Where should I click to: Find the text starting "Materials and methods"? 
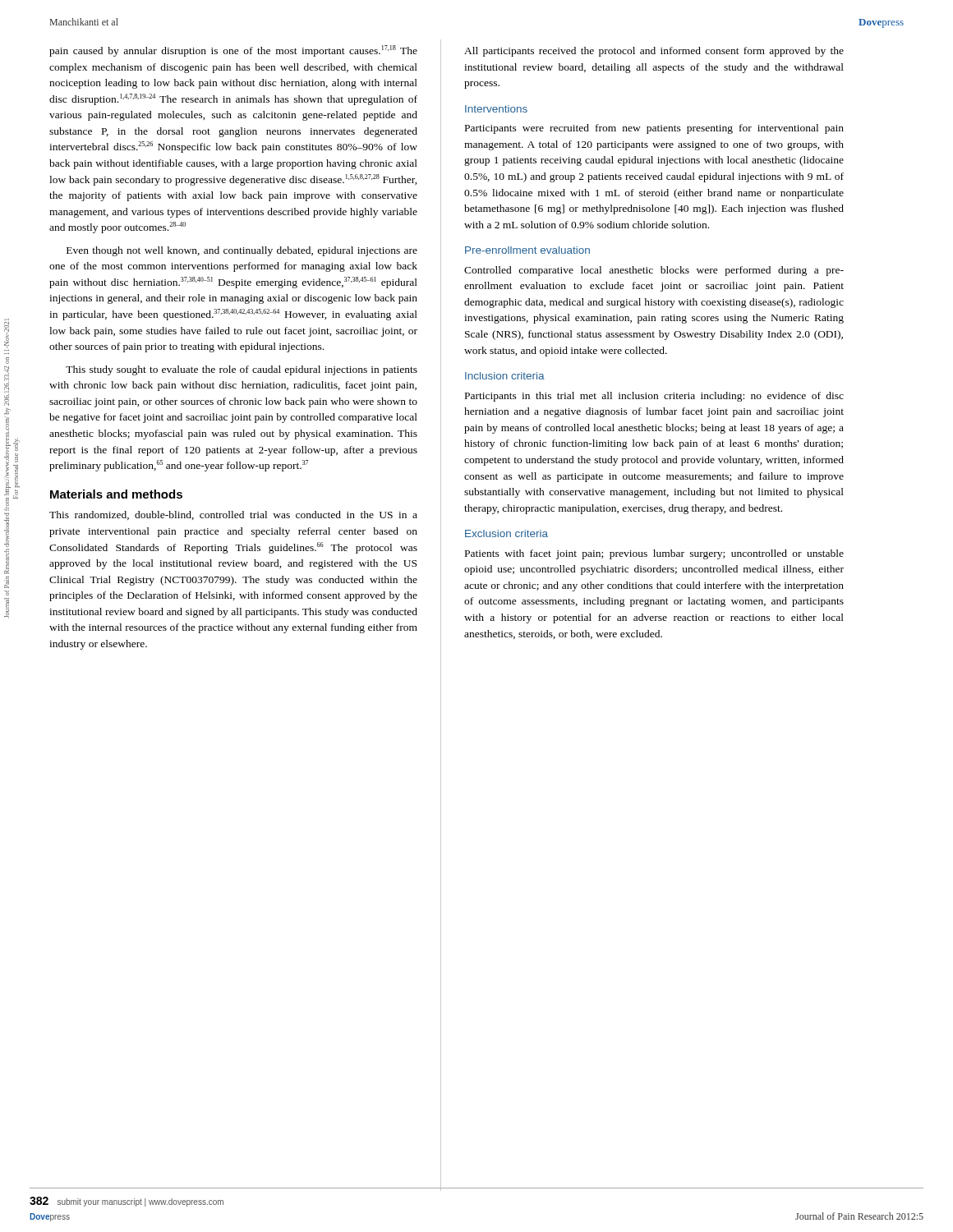click(x=116, y=494)
